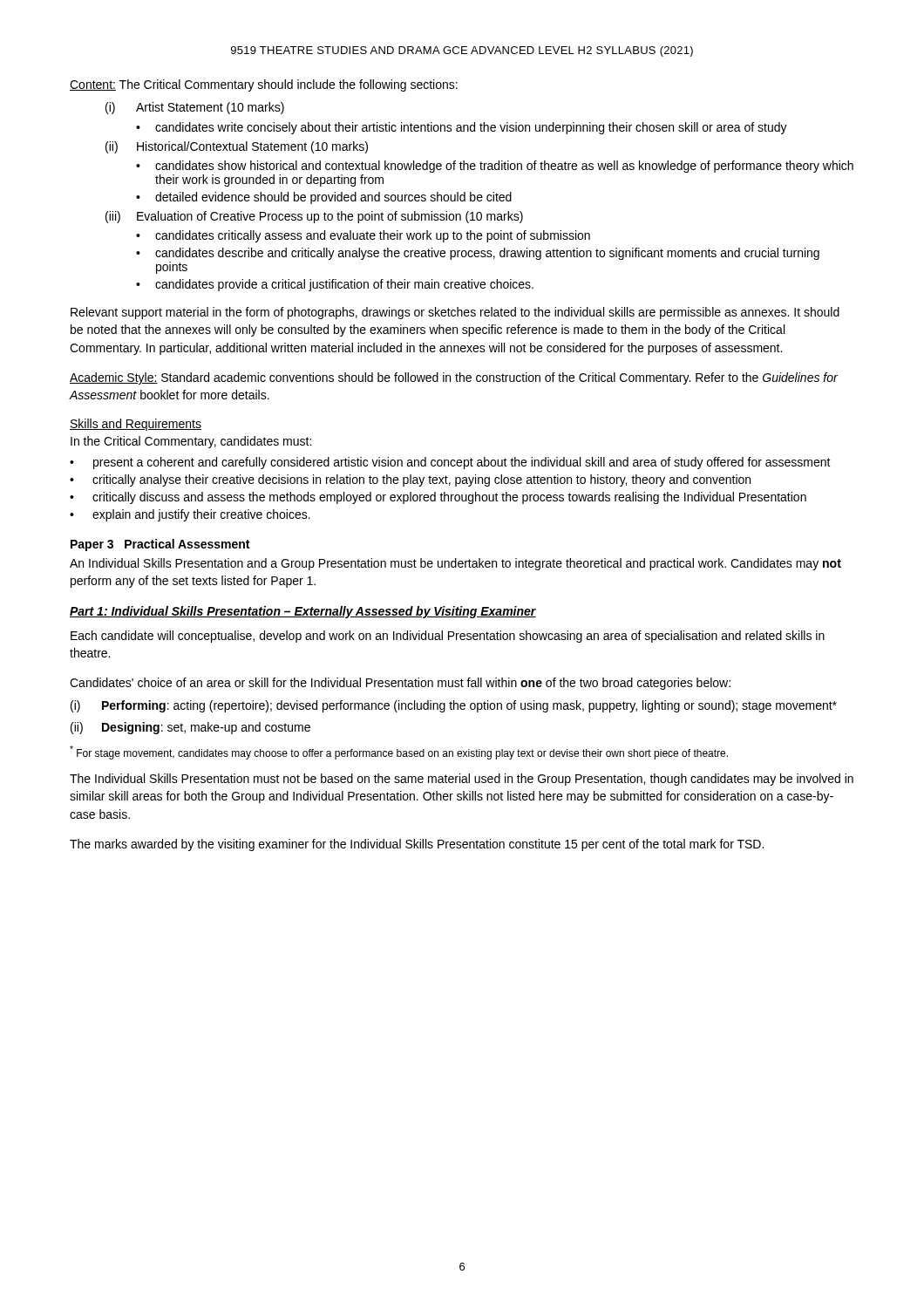The width and height of the screenshot is (924, 1308).
Task: Locate the region starting "Content: The Critical Commentary should include"
Action: (x=264, y=85)
